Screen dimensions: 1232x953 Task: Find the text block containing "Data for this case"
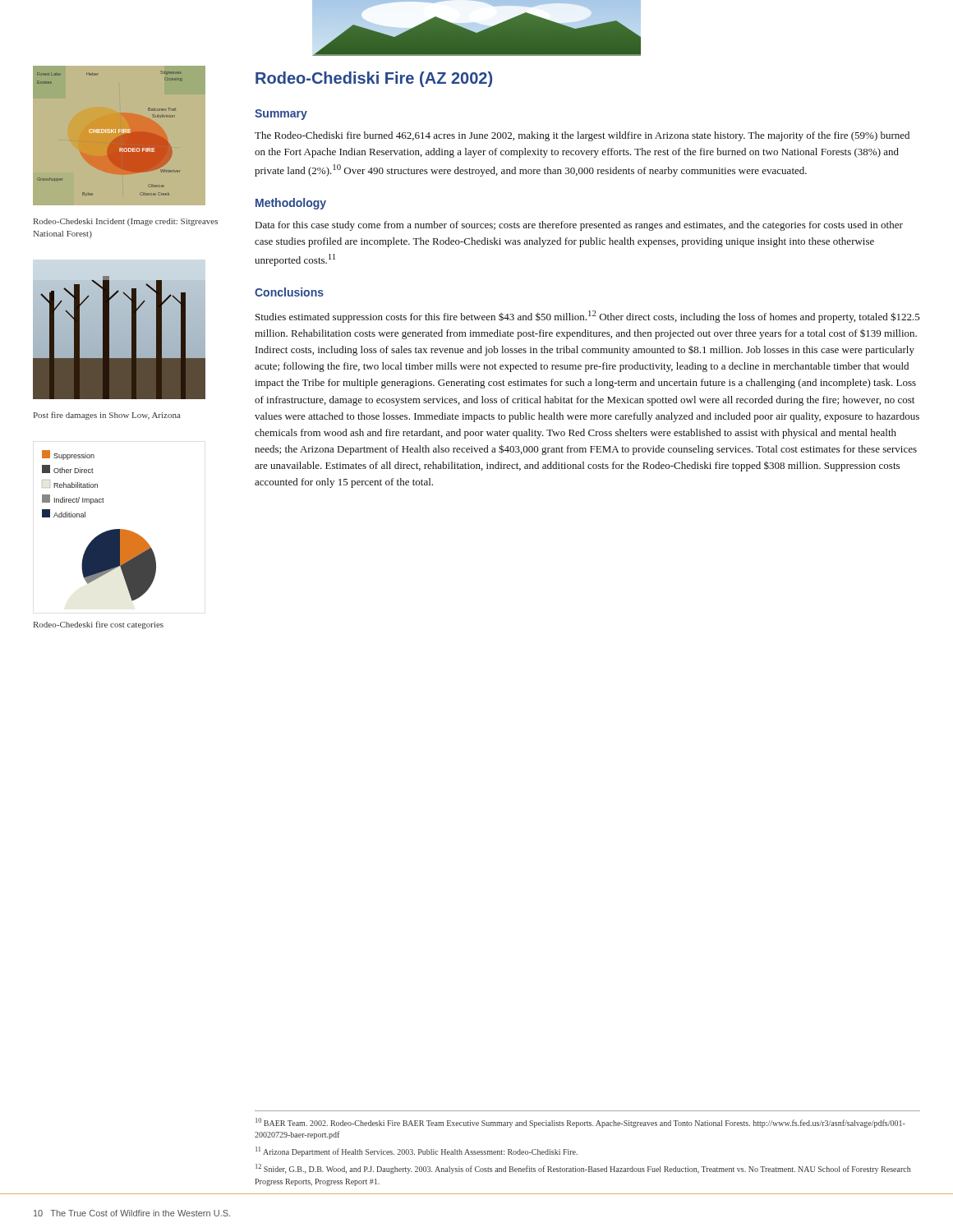579,242
